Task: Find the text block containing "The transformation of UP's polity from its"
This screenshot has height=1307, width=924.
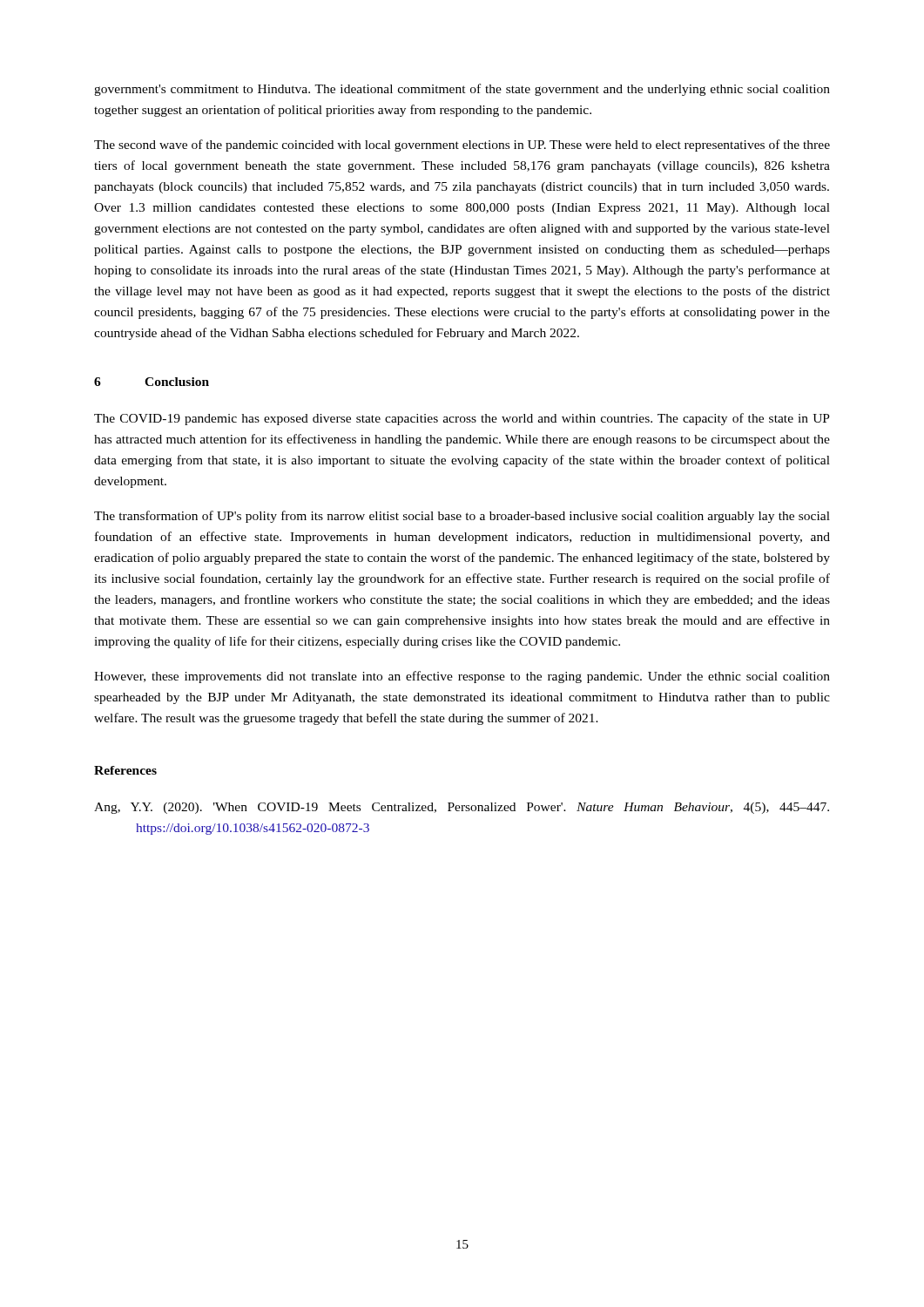Action: click(462, 579)
